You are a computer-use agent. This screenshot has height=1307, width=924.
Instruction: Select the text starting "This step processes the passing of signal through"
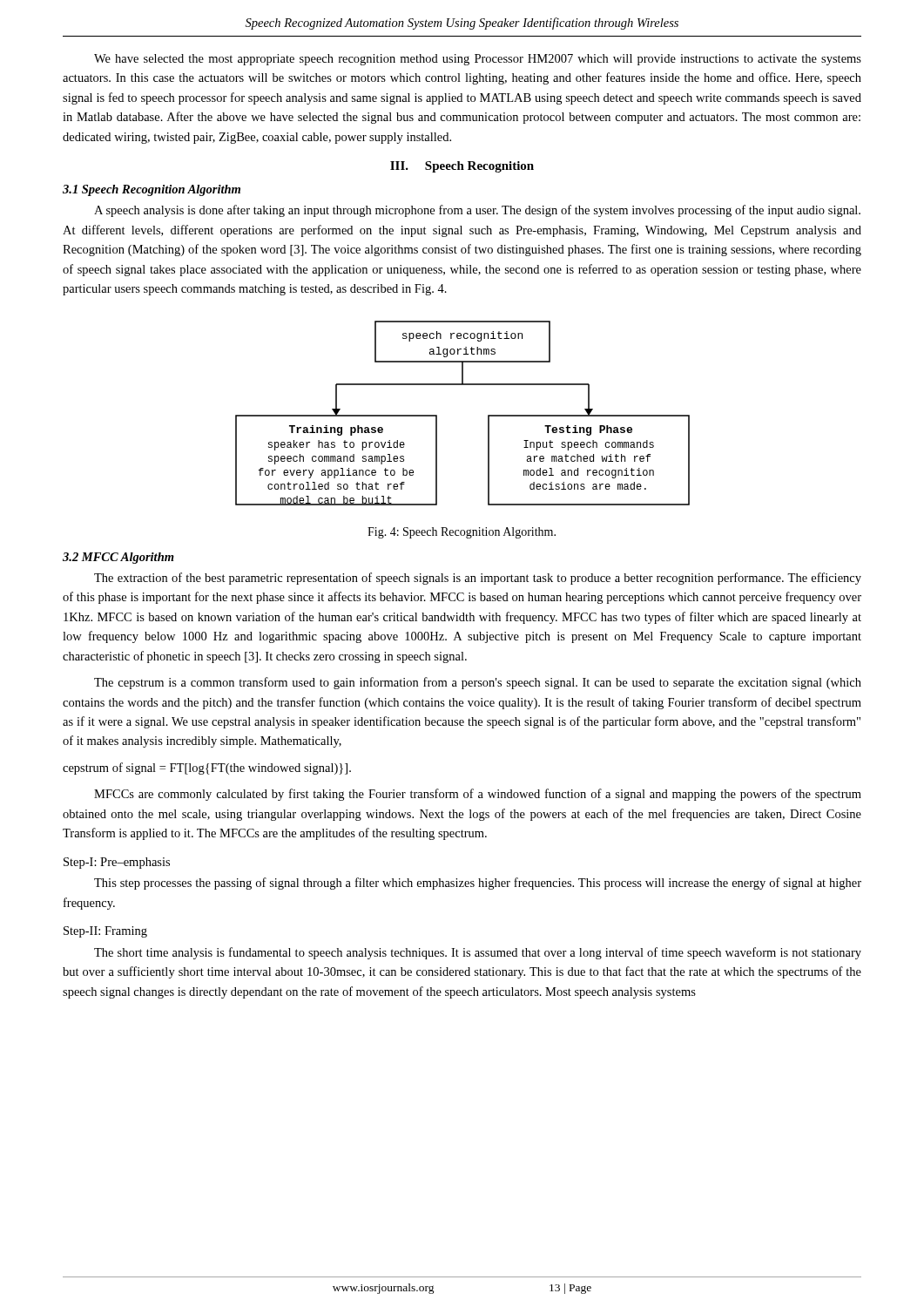coord(462,893)
